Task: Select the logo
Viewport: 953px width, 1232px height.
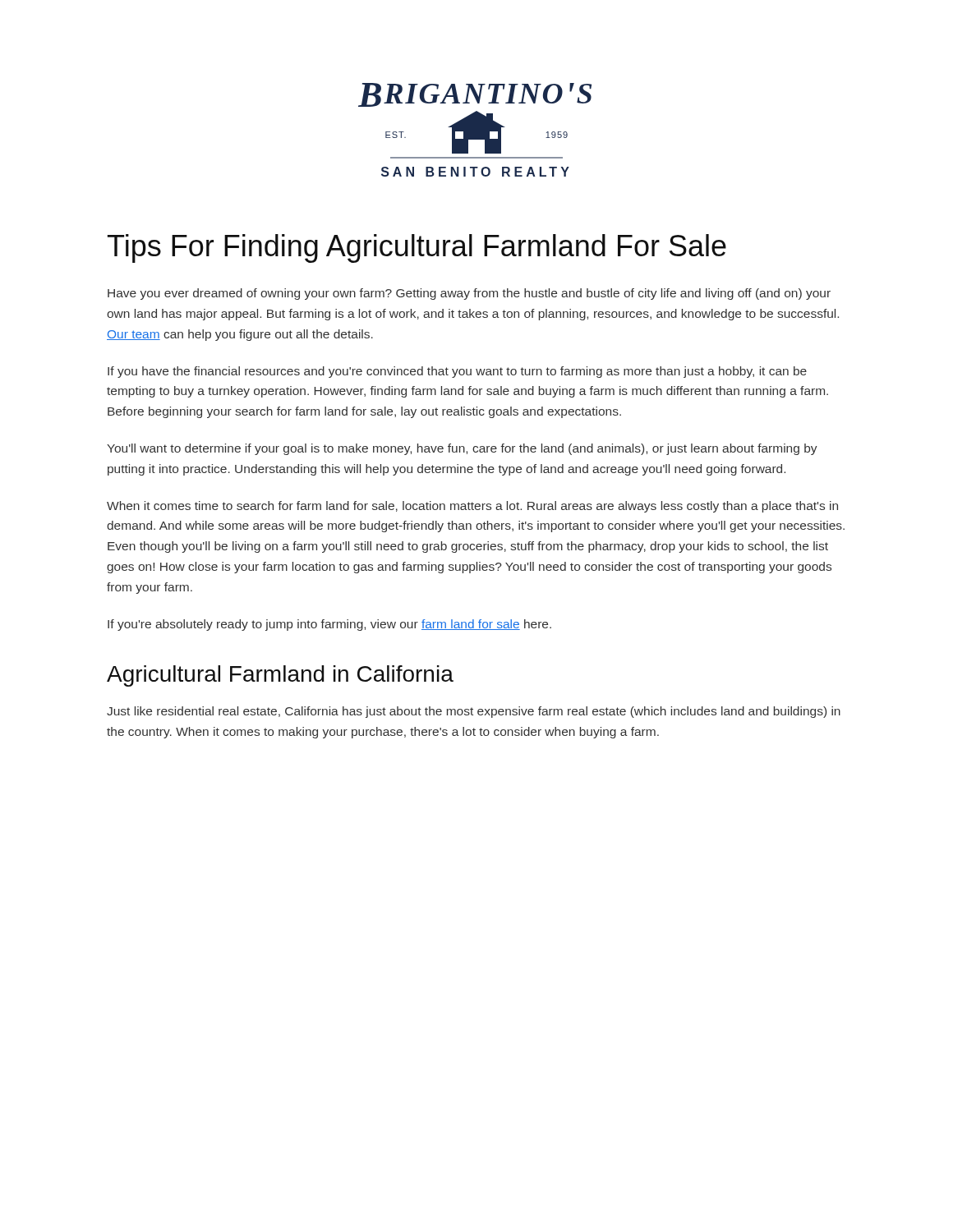Action: [476, 127]
